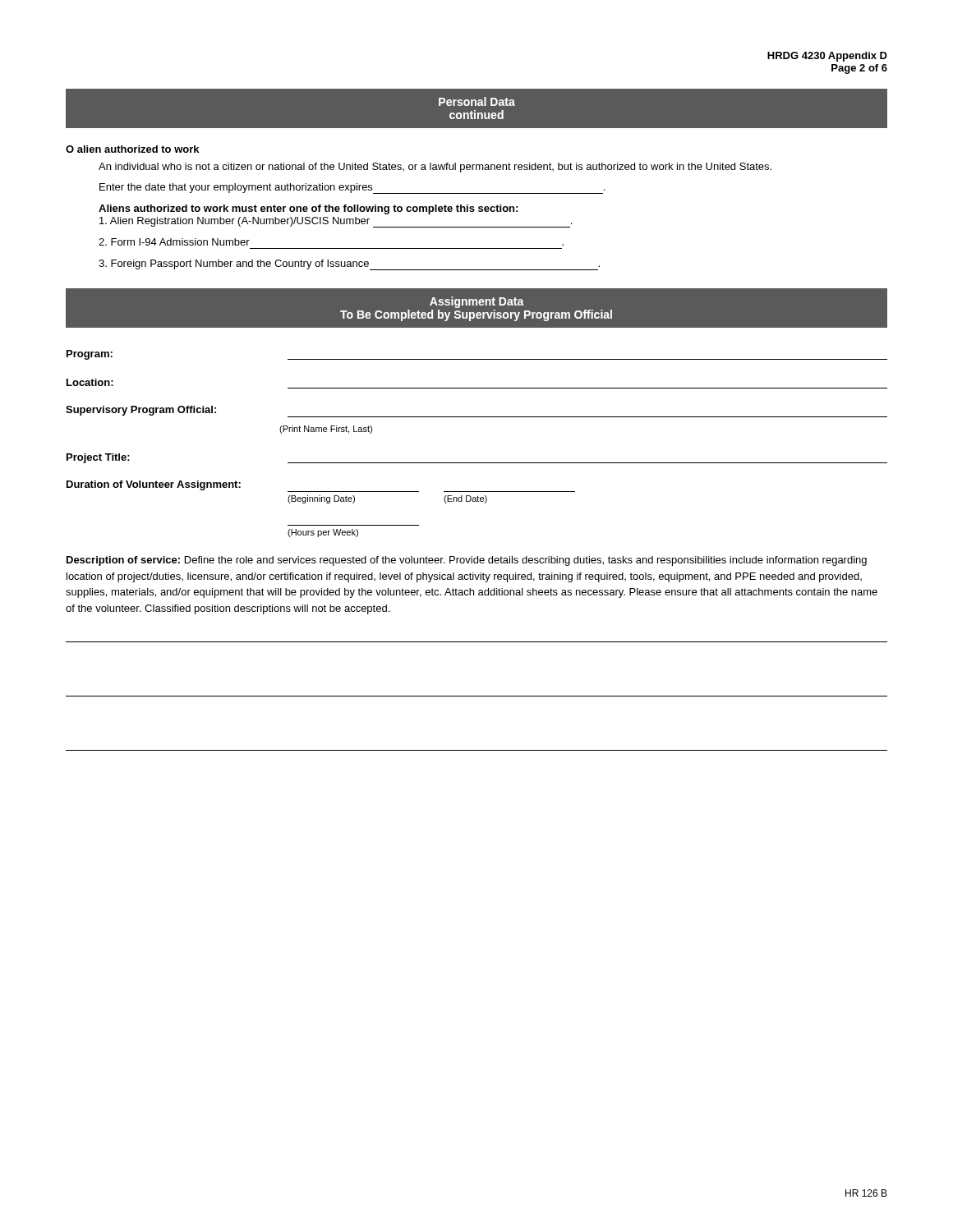Click where it says "O alien authorized to work"
Screen dimensions: 1232x953
132,149
